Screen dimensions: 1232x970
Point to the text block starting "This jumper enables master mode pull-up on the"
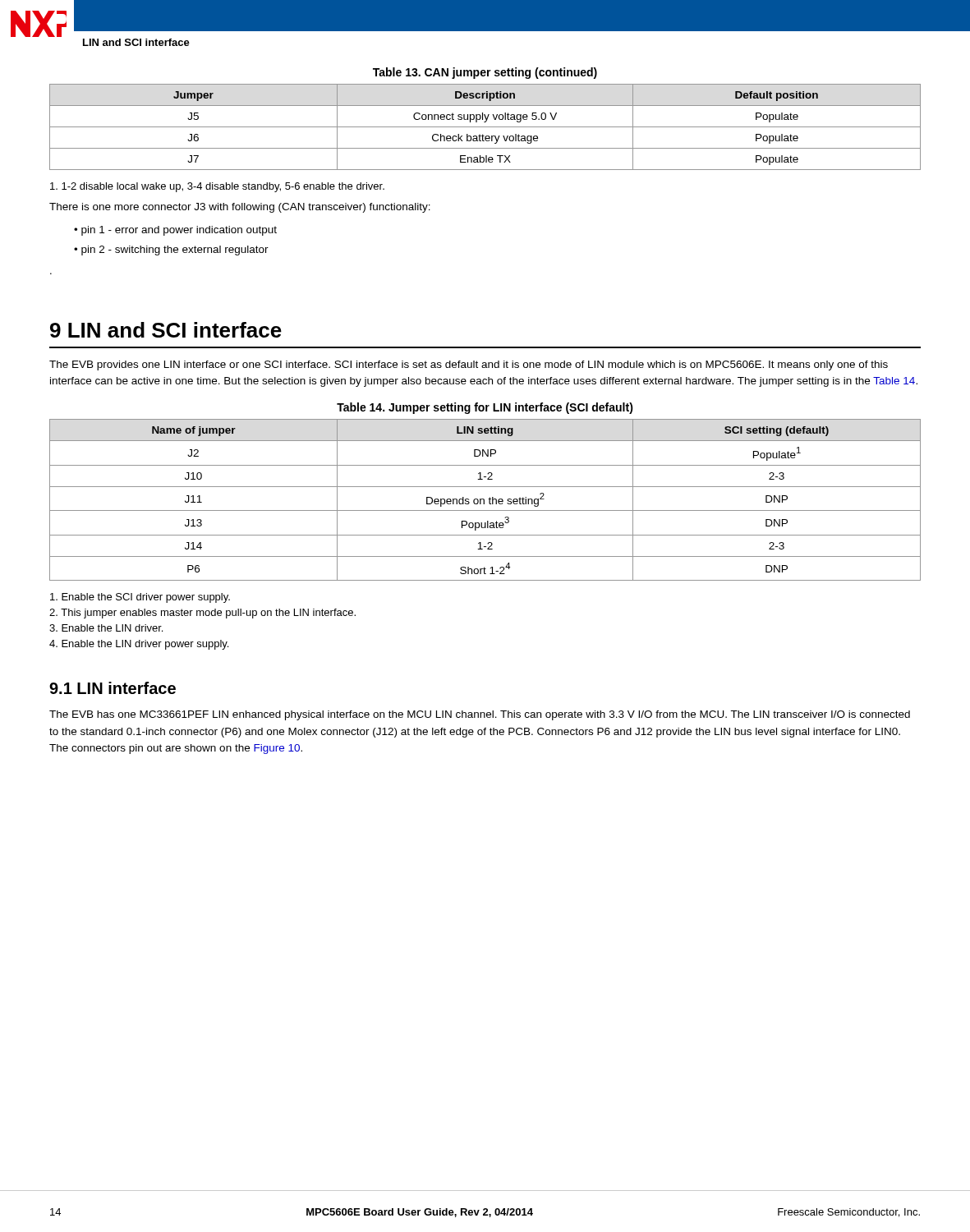(203, 613)
